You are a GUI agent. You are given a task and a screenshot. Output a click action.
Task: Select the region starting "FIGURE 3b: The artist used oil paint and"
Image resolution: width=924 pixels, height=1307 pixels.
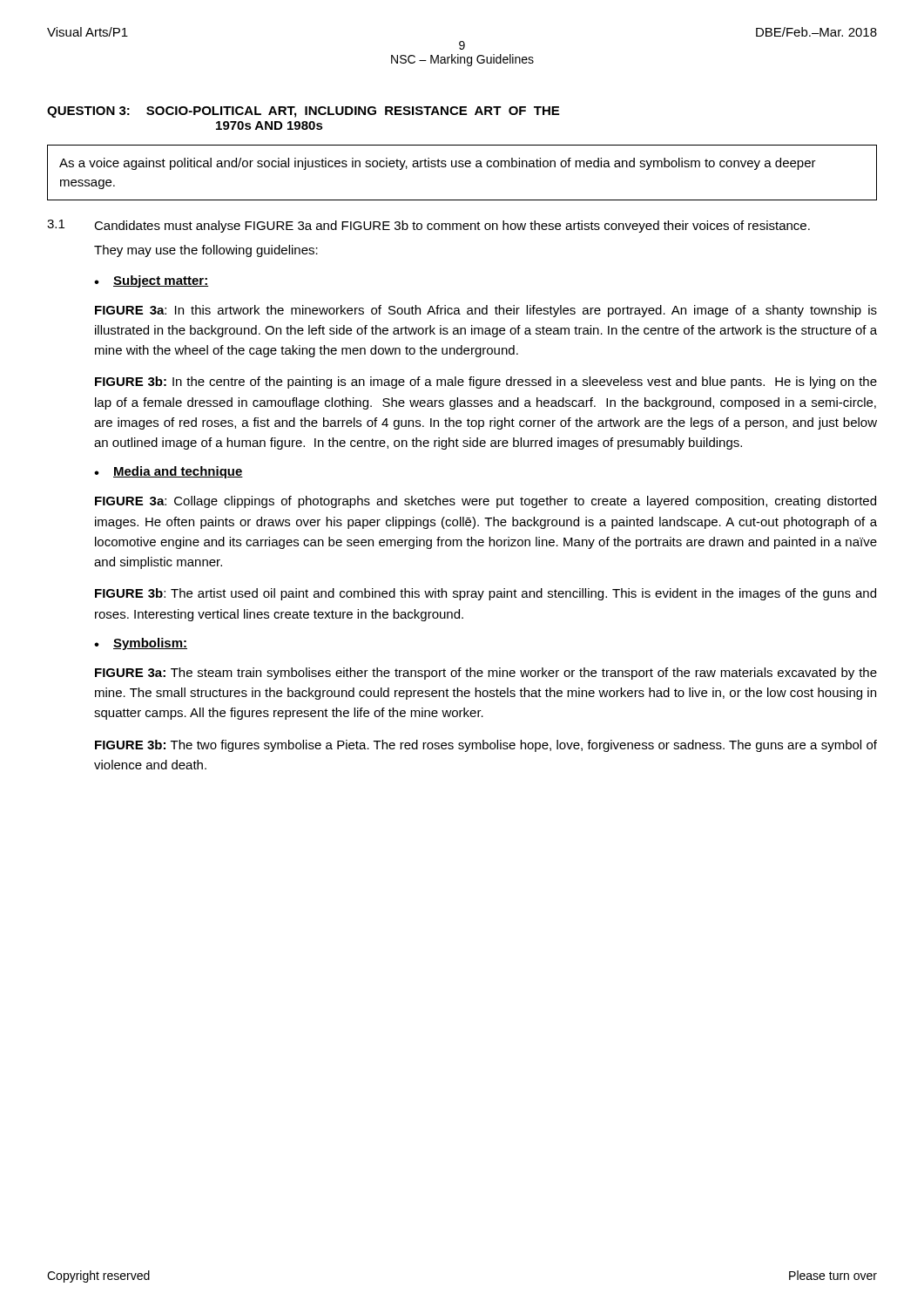(486, 603)
